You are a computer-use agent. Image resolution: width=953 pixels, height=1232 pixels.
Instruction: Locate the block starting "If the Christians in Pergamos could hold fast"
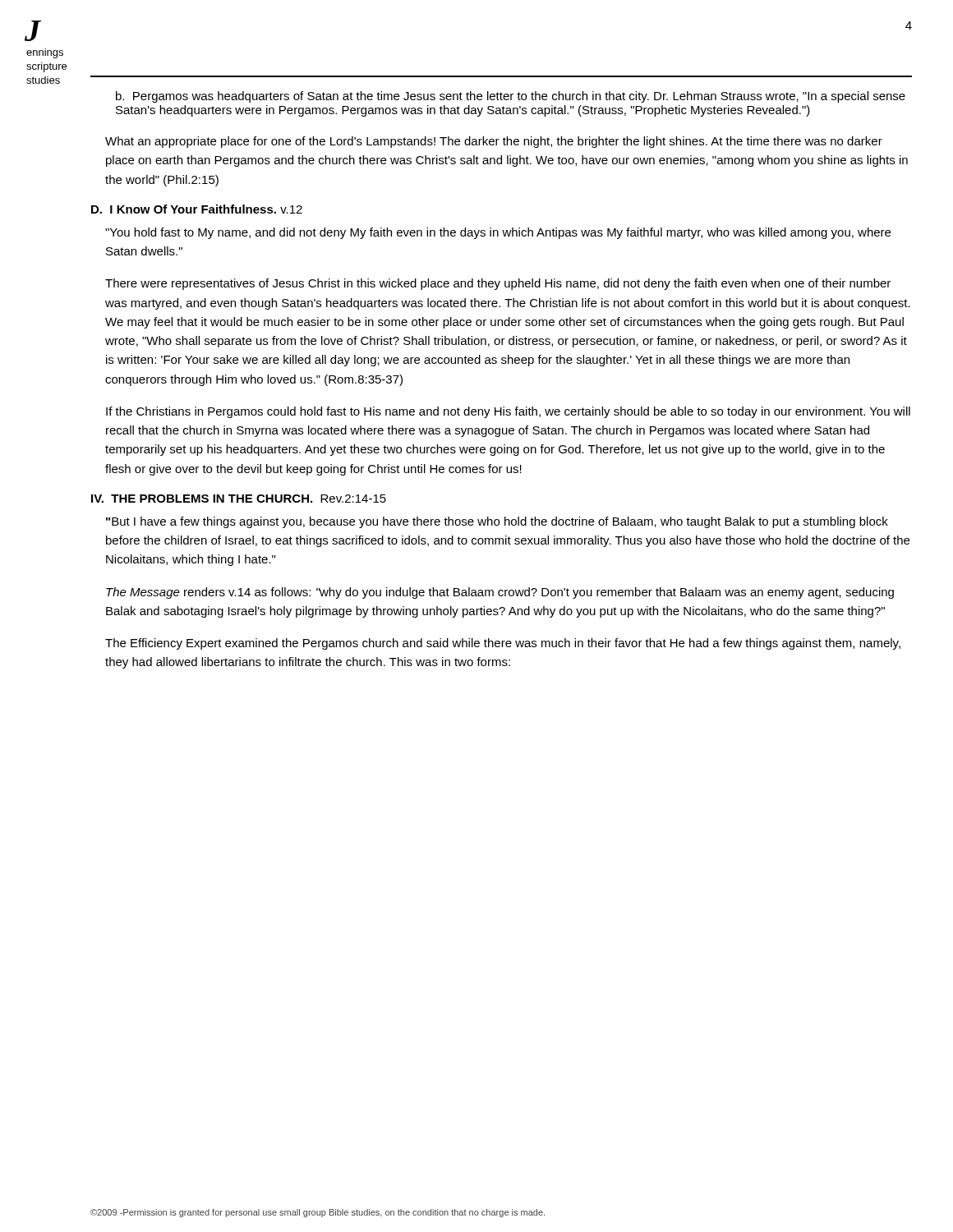pyautogui.click(x=508, y=440)
